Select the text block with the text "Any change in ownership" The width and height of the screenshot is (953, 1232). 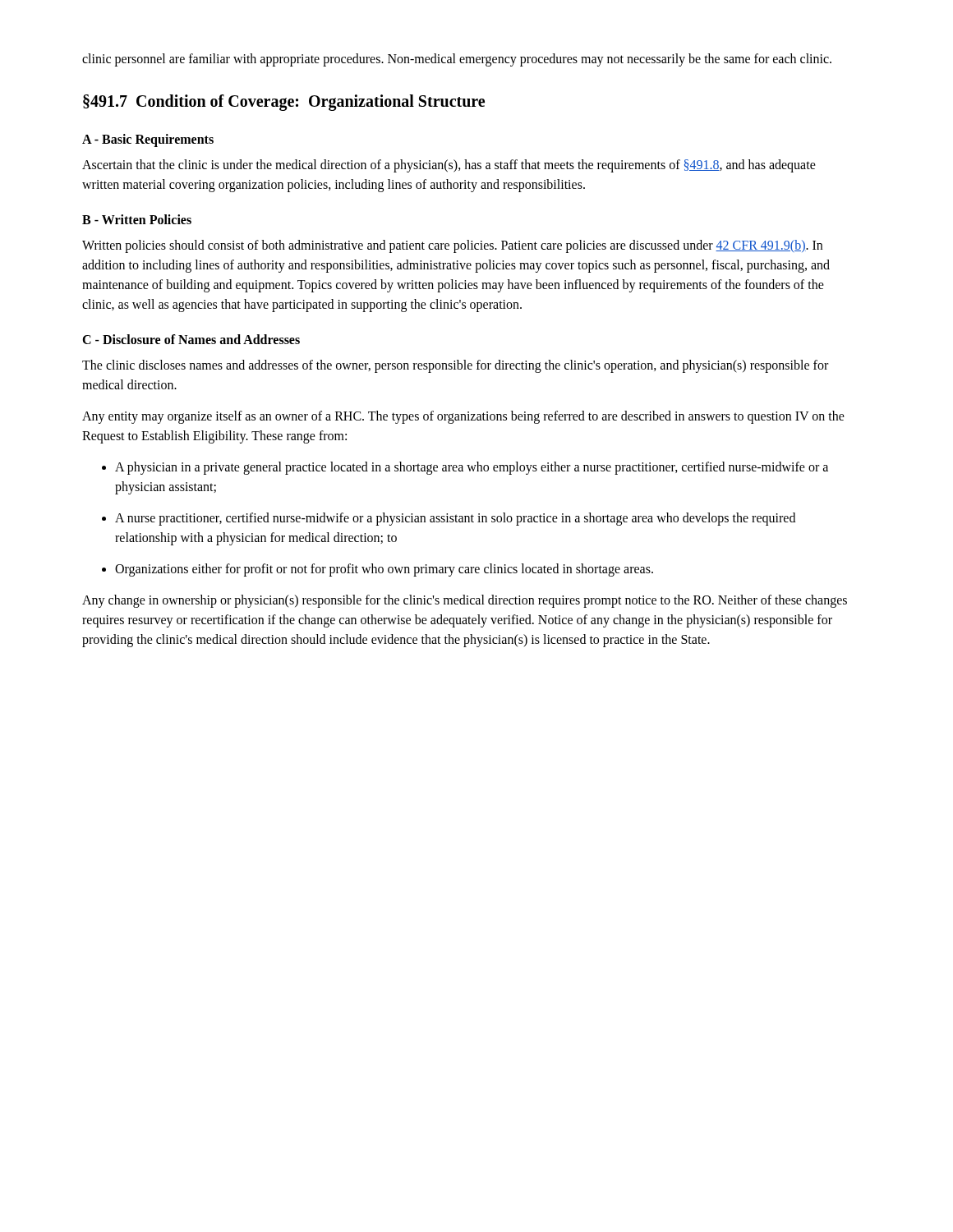pyautogui.click(x=465, y=620)
